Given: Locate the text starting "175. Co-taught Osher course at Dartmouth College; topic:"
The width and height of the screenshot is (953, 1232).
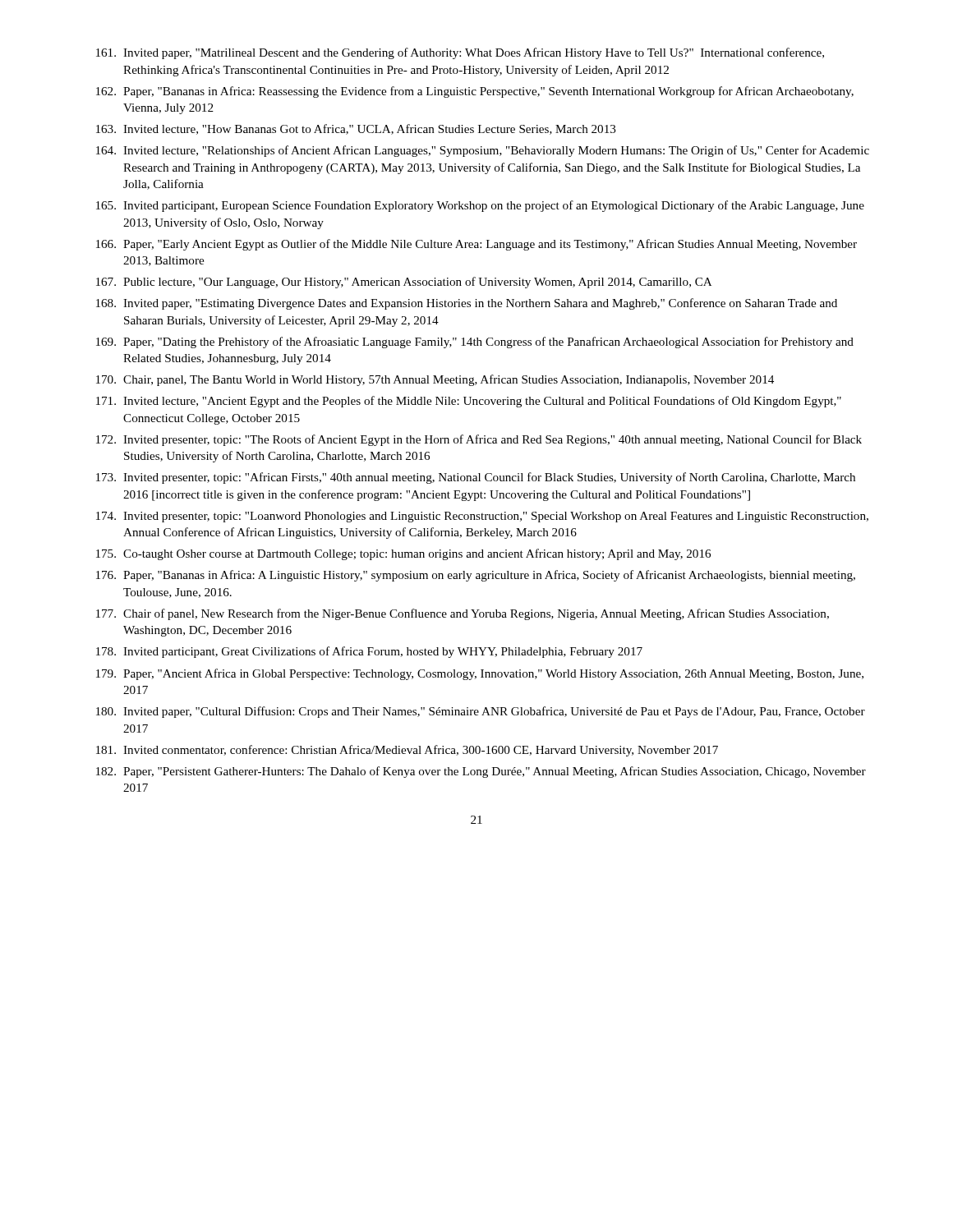Looking at the screenshot, I should (476, 554).
